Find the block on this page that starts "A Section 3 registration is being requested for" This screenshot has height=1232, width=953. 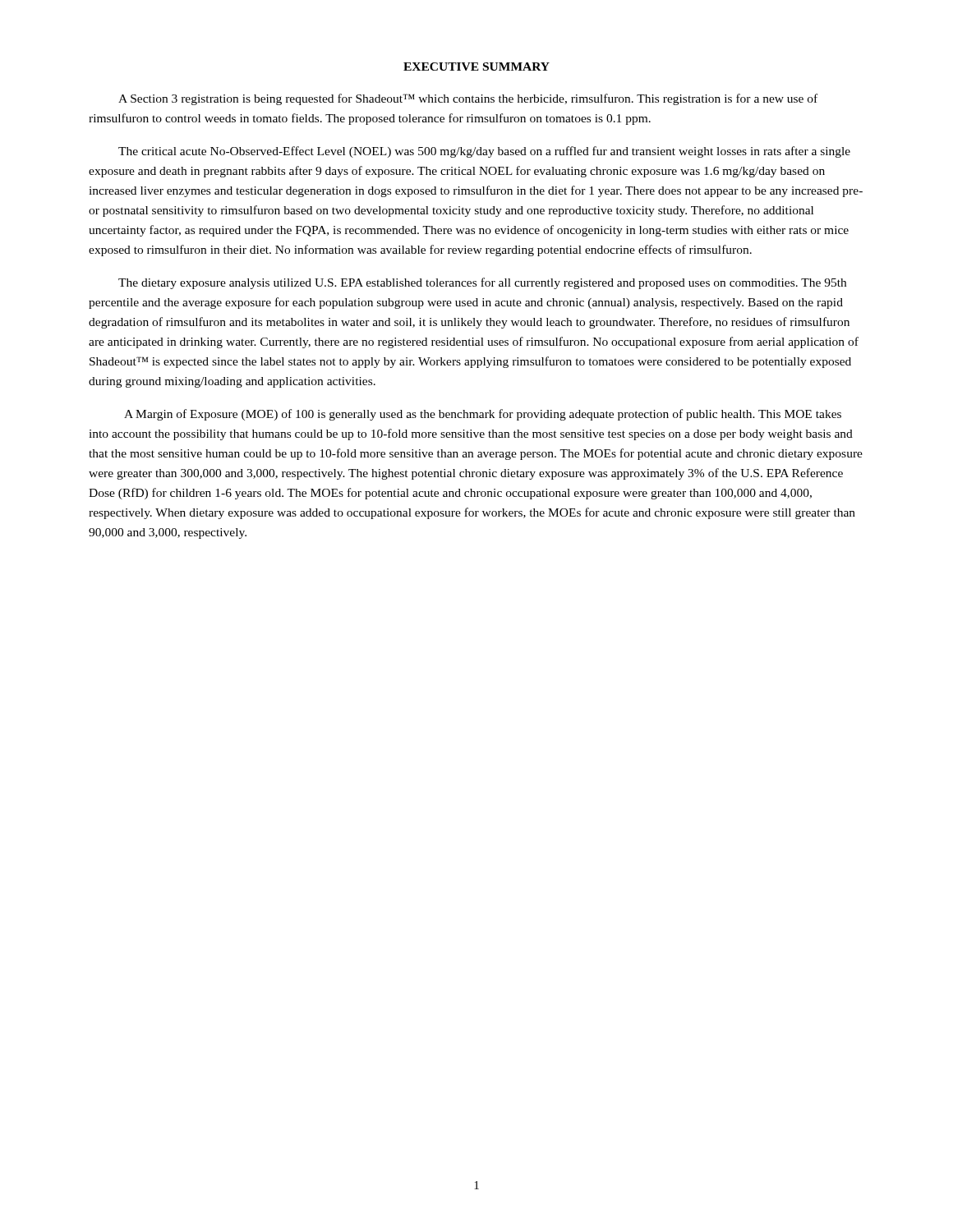click(x=453, y=108)
